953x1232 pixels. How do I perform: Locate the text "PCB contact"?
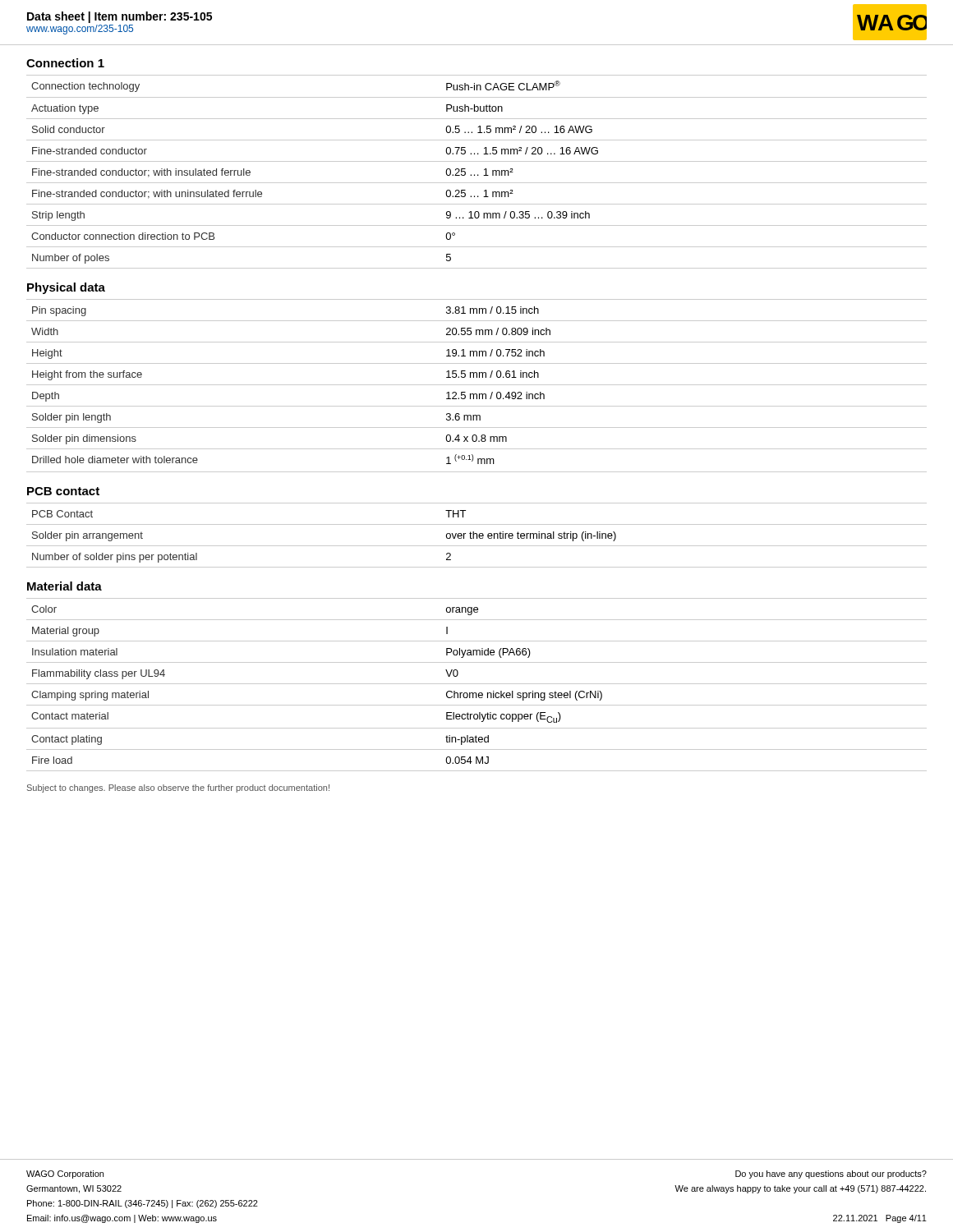[x=63, y=490]
